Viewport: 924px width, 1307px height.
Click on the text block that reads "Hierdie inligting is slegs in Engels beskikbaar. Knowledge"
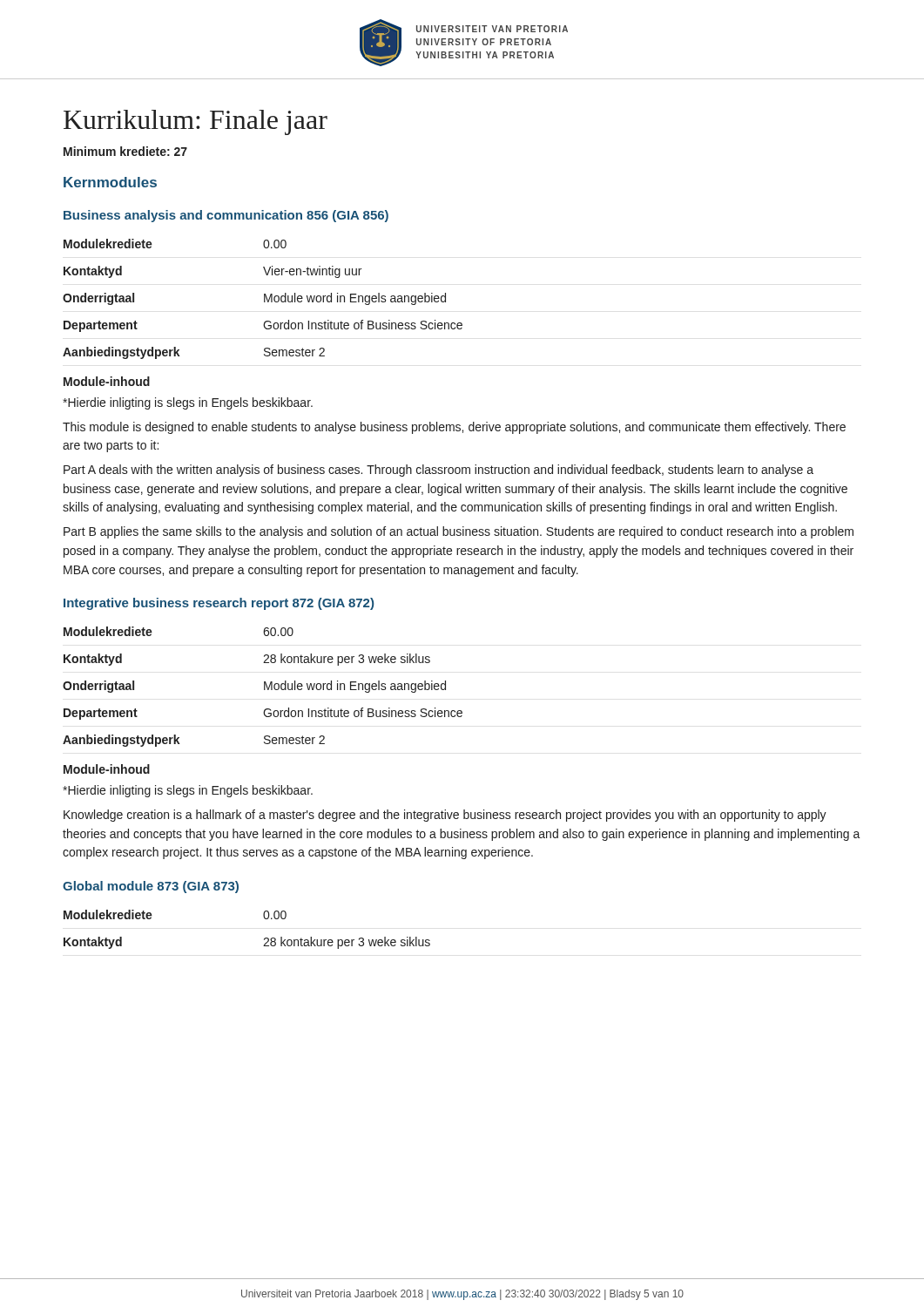tap(462, 822)
